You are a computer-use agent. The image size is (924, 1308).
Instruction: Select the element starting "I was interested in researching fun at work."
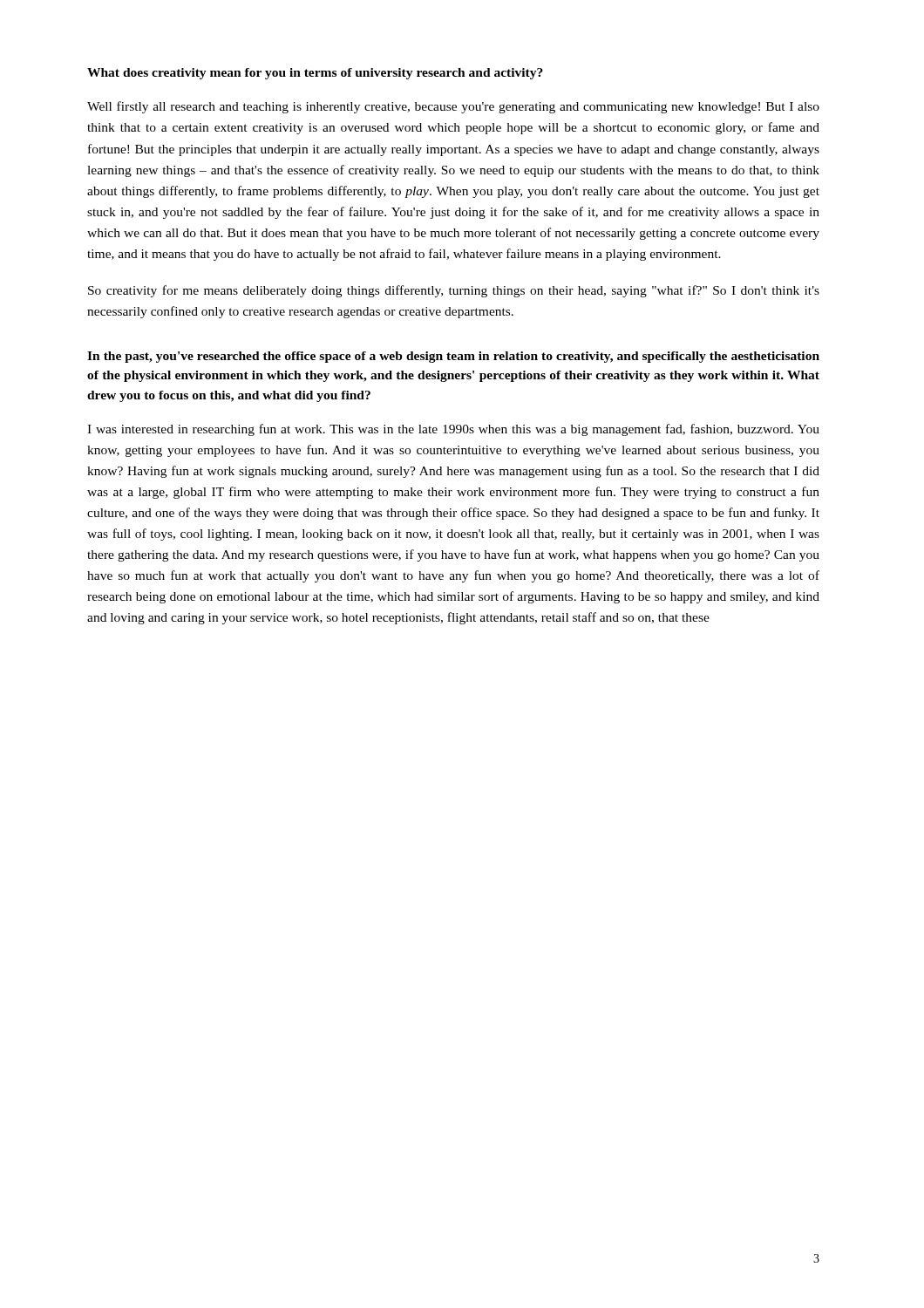[x=453, y=523]
